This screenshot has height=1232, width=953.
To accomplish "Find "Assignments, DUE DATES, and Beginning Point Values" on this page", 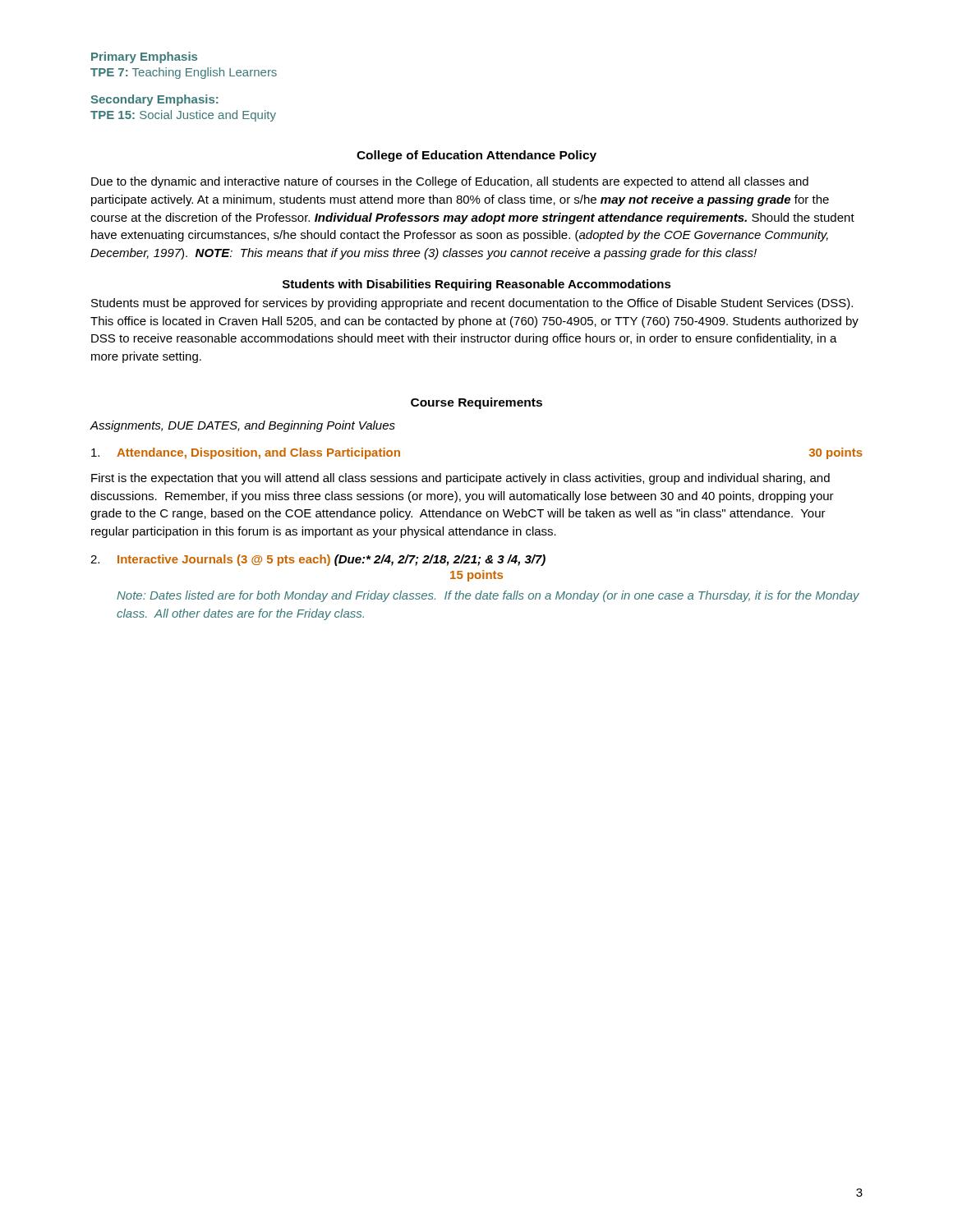I will [x=242, y=426].
